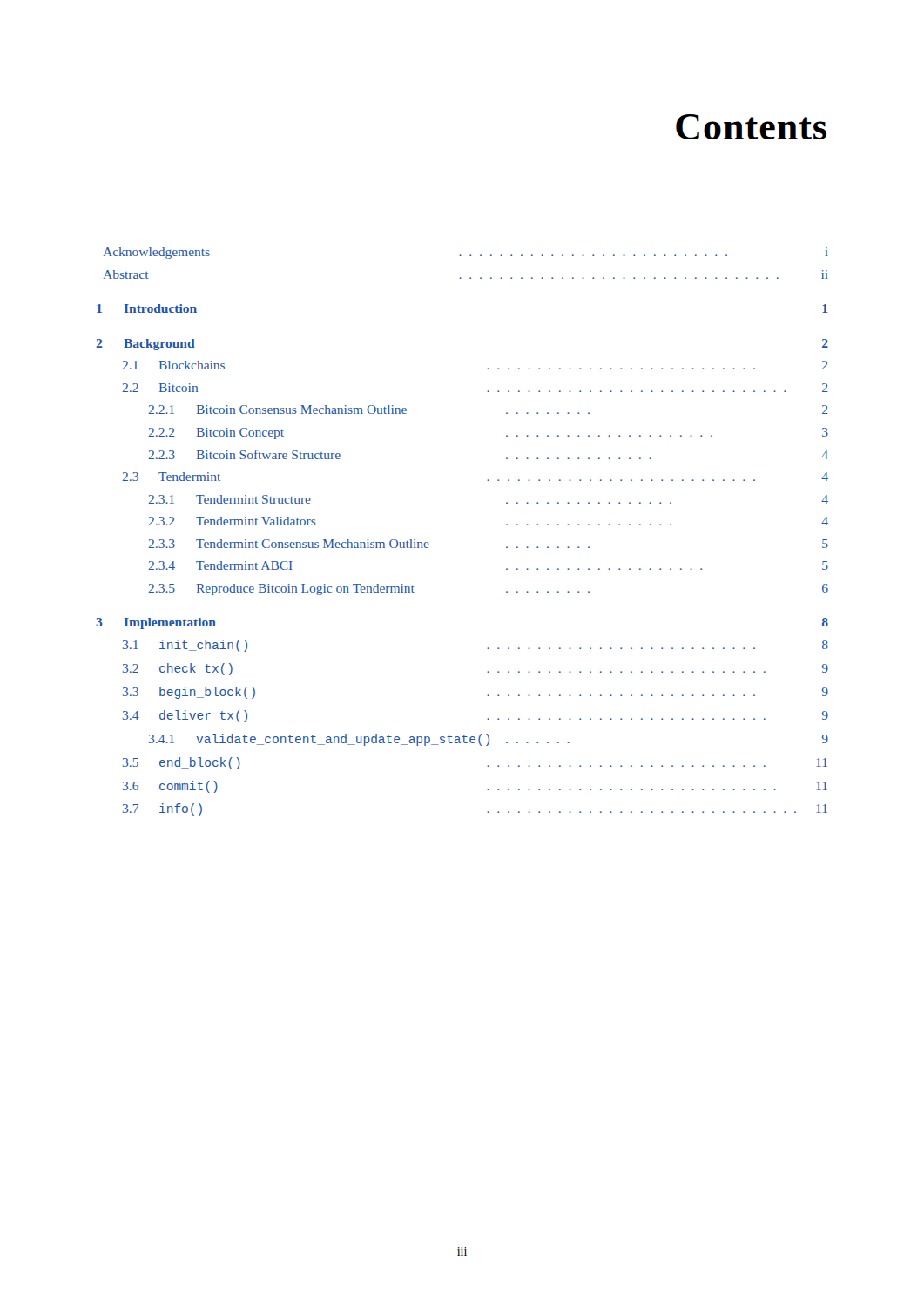Navigate to the text block starting "2 Background 2"
The height and width of the screenshot is (1307, 924).
(155, 345)
